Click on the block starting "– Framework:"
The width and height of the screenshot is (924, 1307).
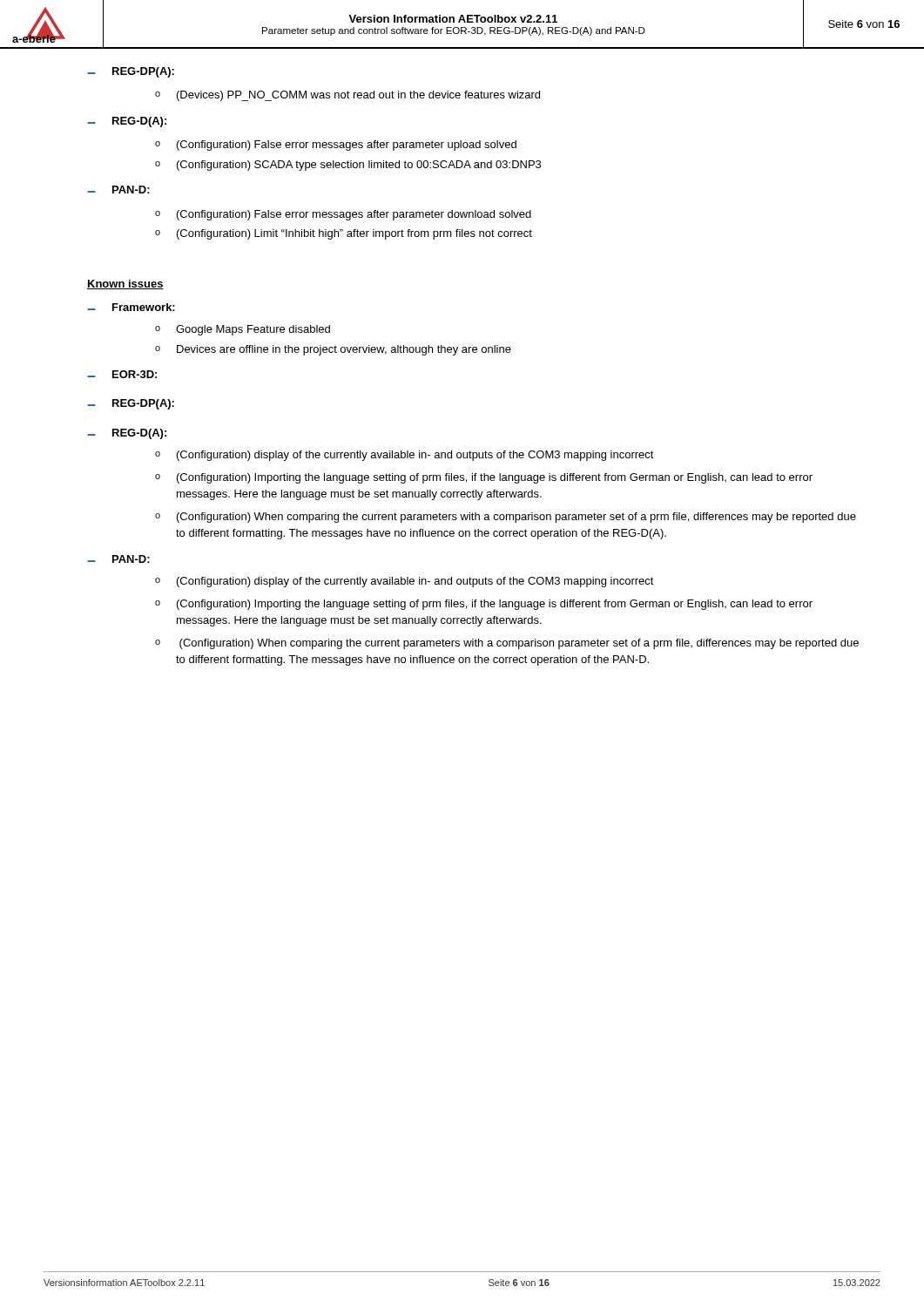point(131,309)
